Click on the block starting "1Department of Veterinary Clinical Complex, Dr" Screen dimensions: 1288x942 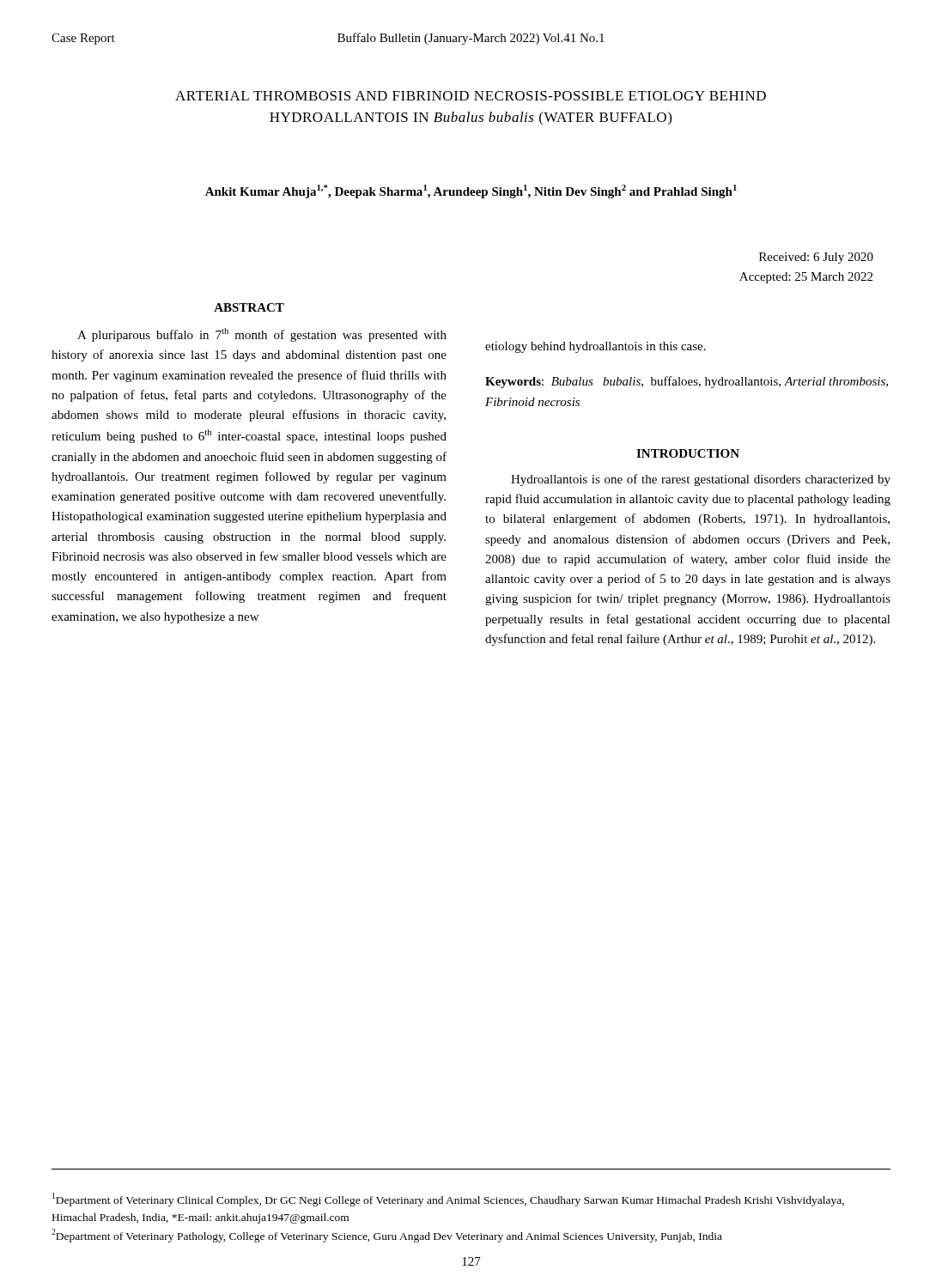tap(448, 1200)
